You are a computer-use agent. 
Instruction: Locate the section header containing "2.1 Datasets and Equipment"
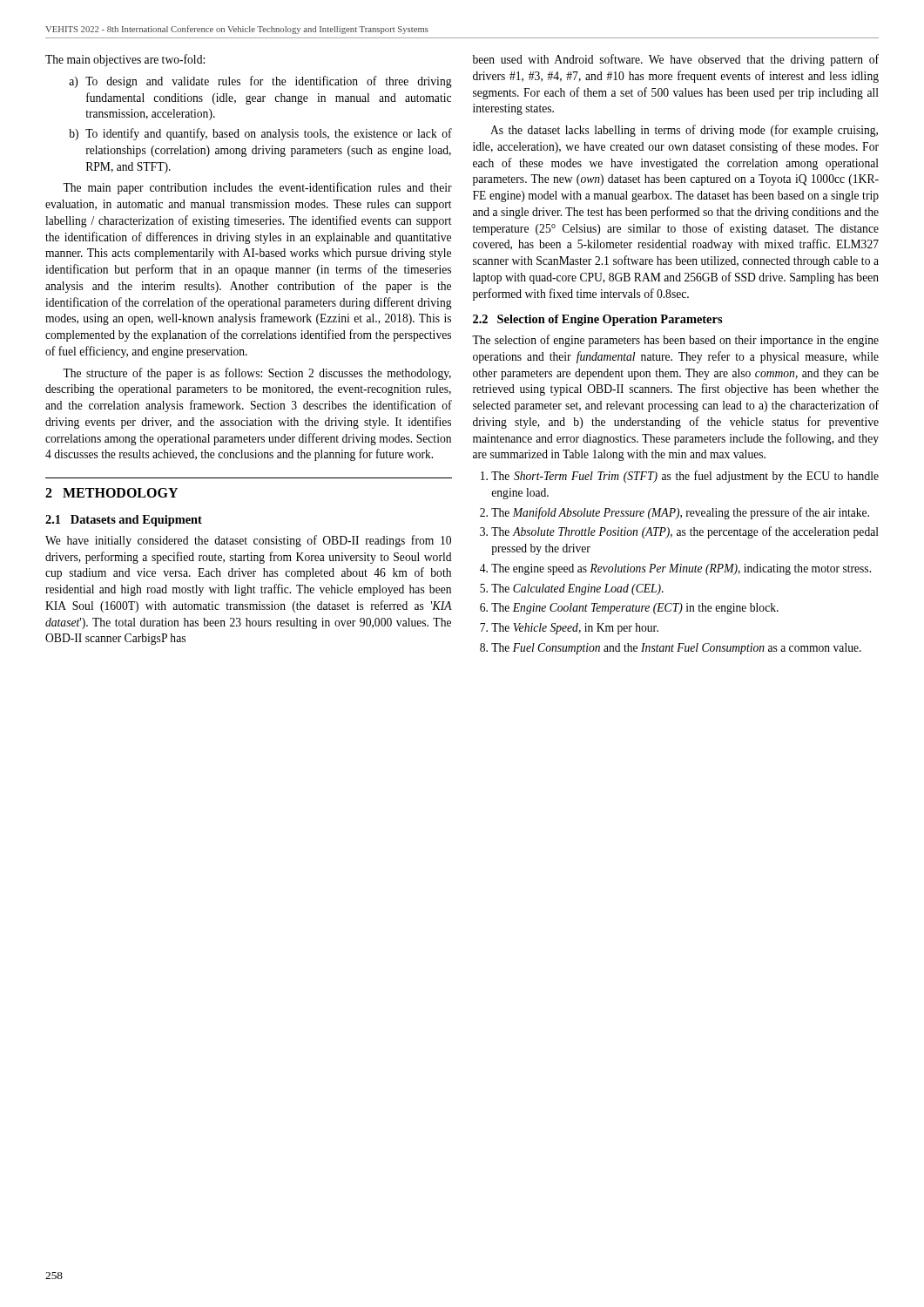(124, 521)
